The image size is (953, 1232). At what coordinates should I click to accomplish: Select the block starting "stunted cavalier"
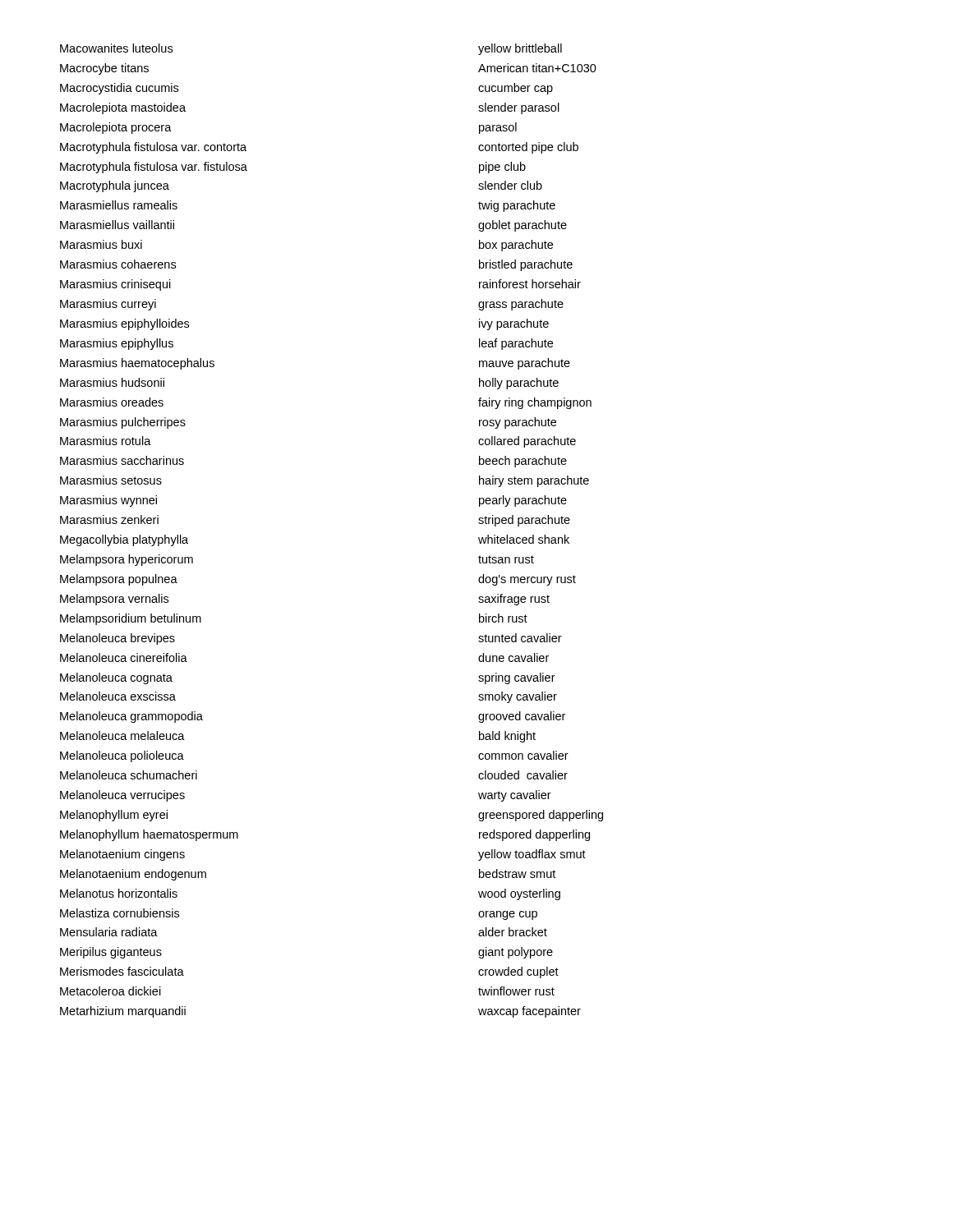point(520,638)
